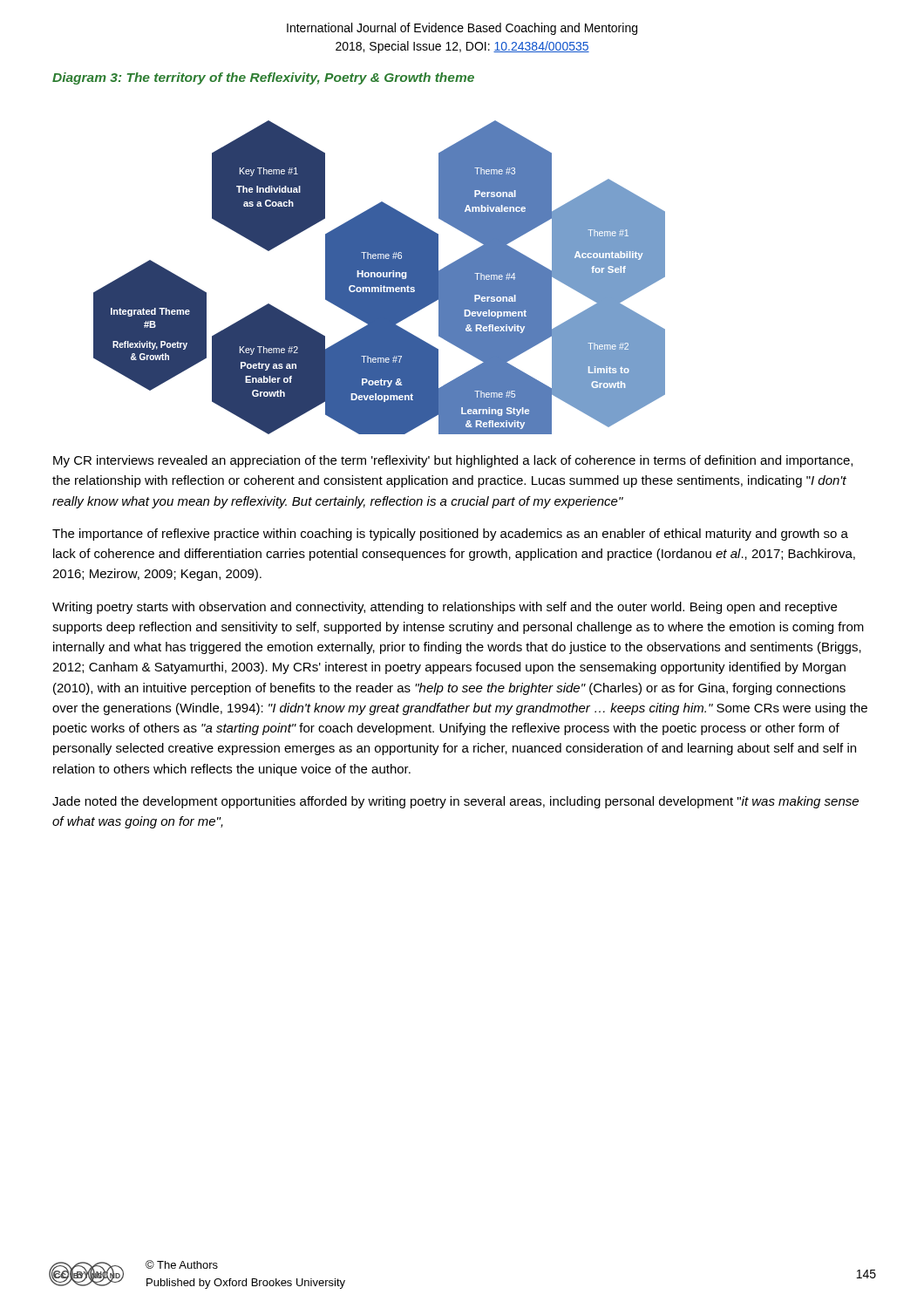This screenshot has height=1308, width=924.
Task: Locate the block starting "Diagram 3: The territory"
Action: [x=263, y=77]
